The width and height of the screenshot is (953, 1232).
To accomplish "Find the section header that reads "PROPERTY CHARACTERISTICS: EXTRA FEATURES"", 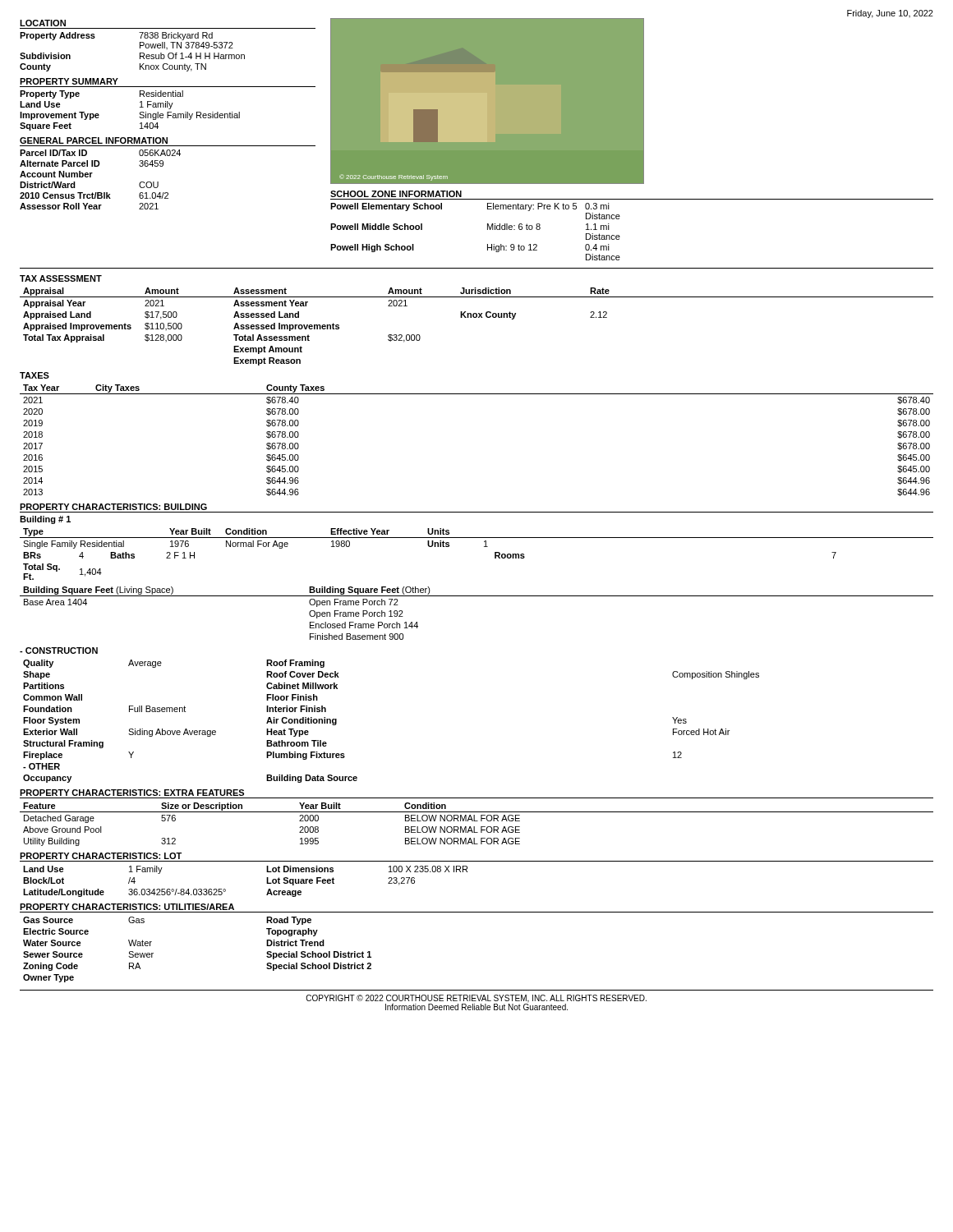I will pos(132,793).
